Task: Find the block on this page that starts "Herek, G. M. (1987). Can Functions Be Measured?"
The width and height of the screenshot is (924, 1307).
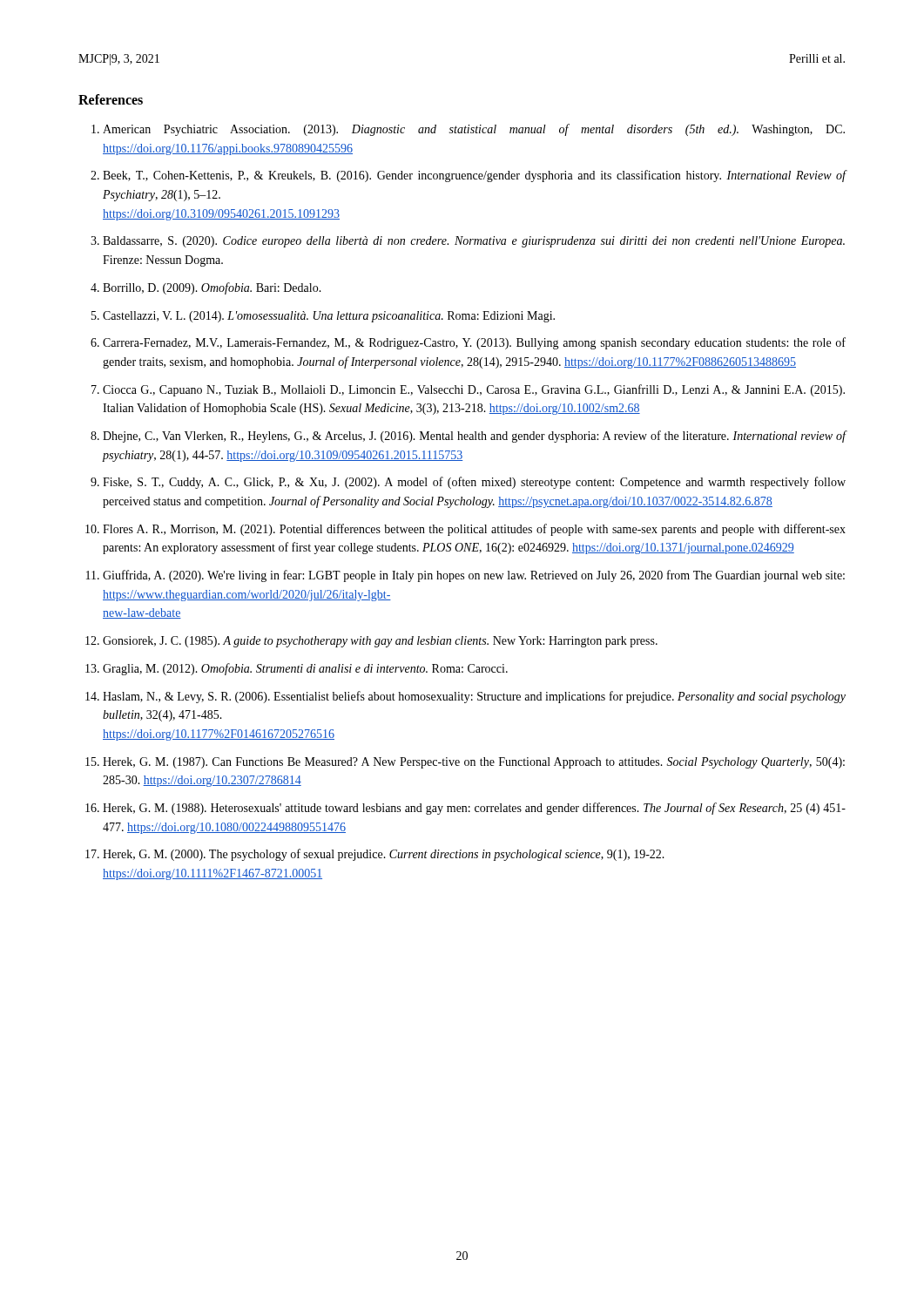Action: pos(474,771)
